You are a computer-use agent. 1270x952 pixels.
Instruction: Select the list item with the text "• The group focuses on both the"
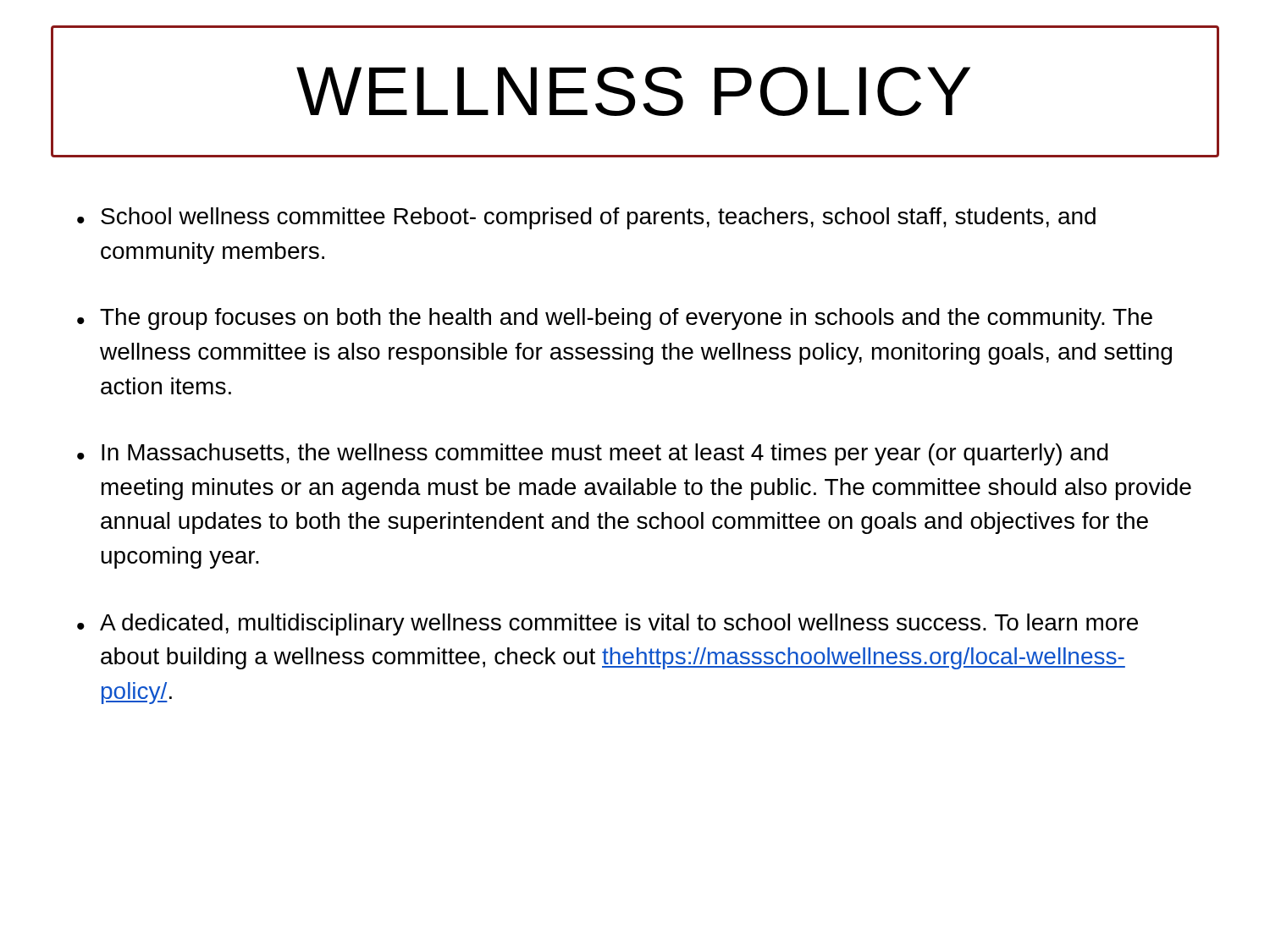(635, 352)
